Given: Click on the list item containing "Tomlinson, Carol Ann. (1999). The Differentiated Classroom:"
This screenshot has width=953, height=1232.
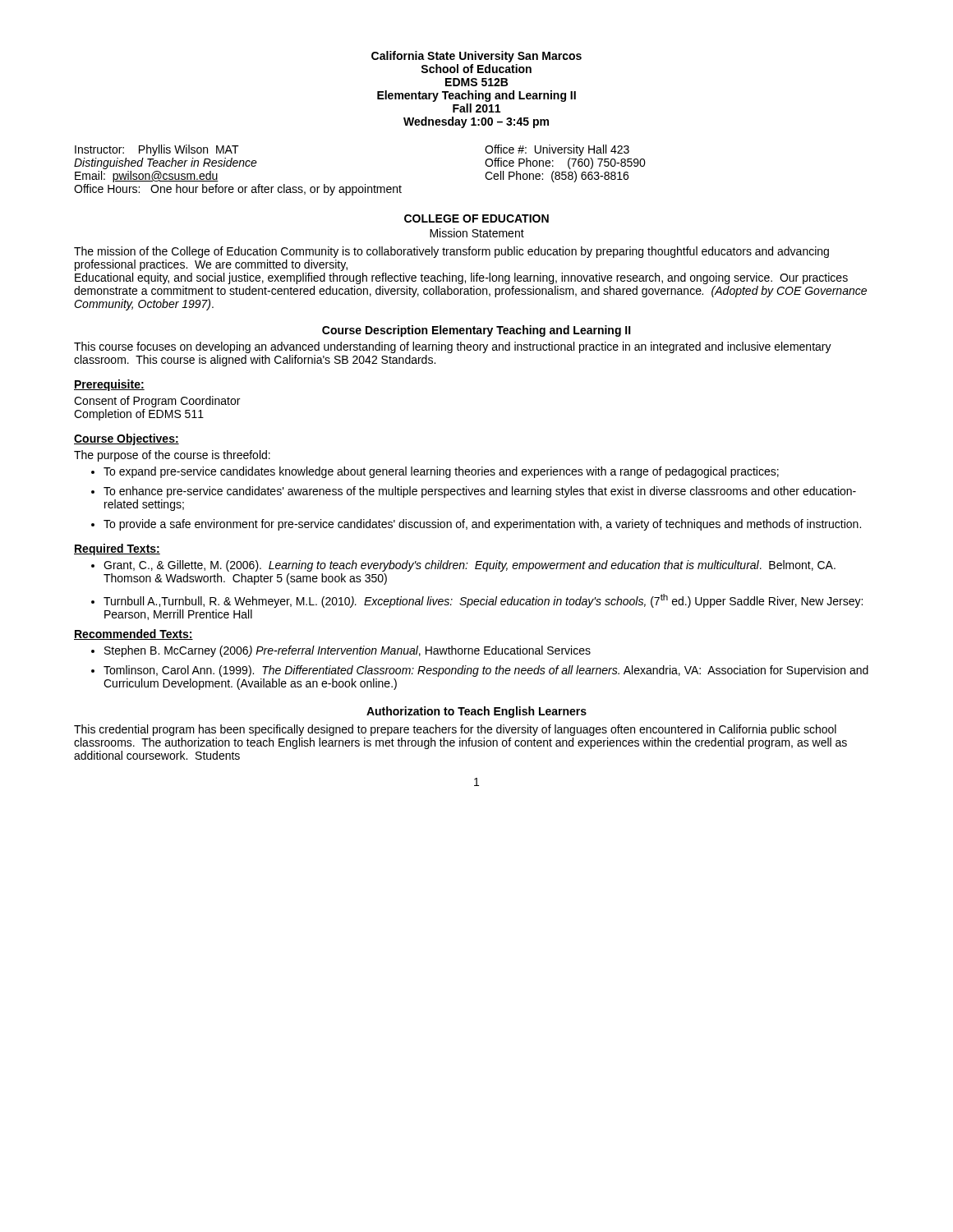Looking at the screenshot, I should tap(476, 676).
